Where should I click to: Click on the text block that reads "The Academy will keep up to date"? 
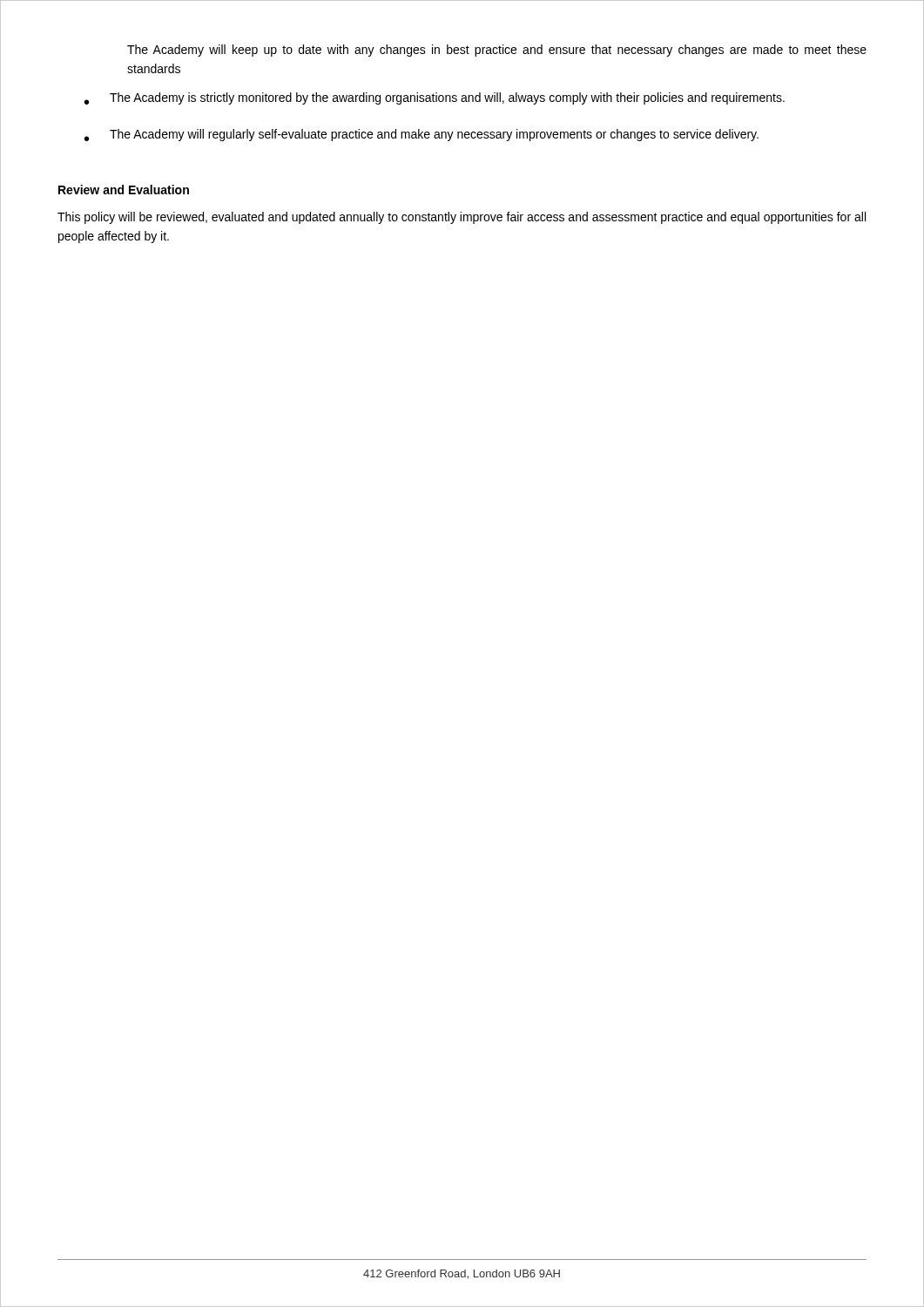[x=497, y=60]
